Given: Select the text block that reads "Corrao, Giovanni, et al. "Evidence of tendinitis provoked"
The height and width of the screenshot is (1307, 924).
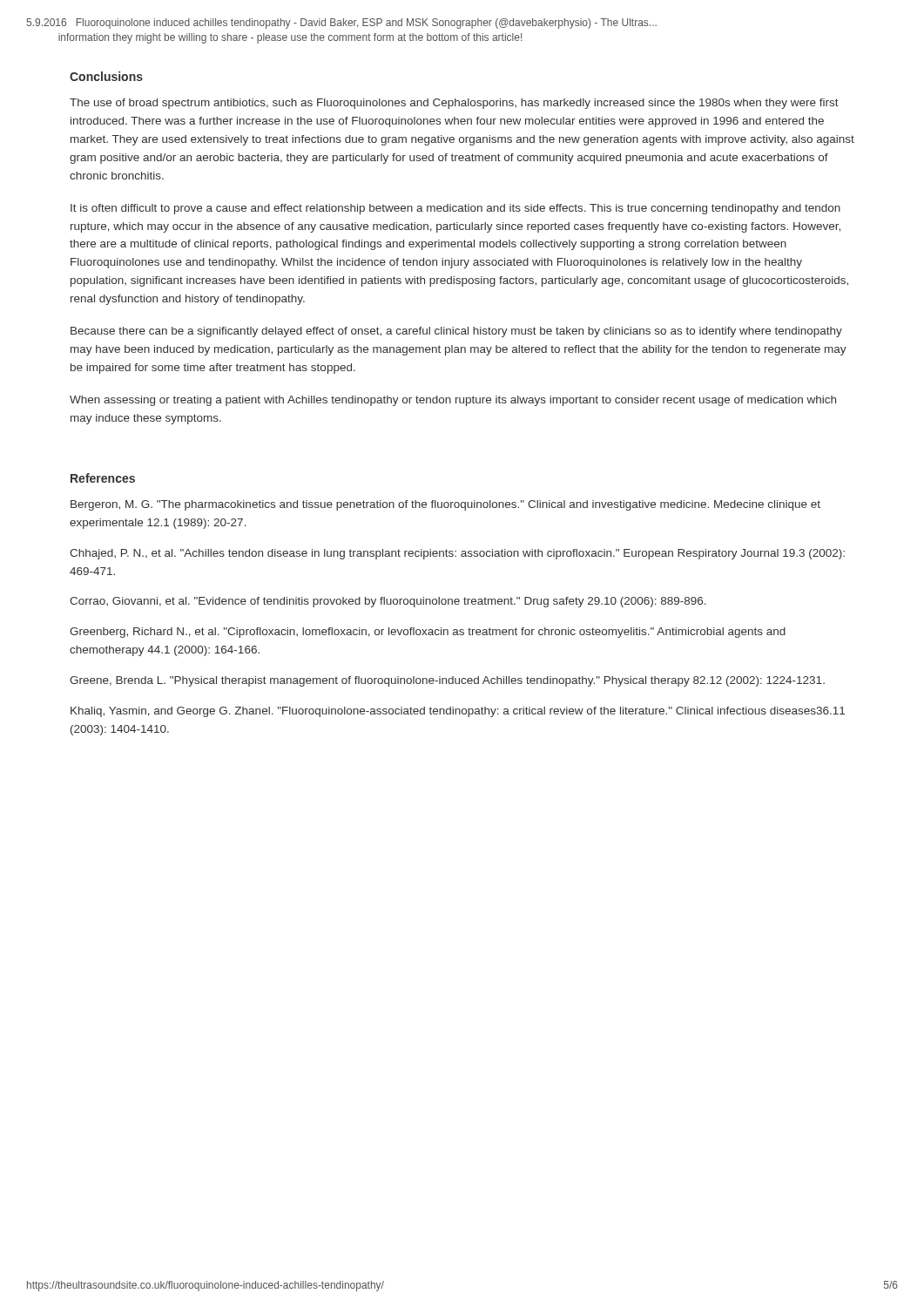Looking at the screenshot, I should pyautogui.click(x=388, y=601).
